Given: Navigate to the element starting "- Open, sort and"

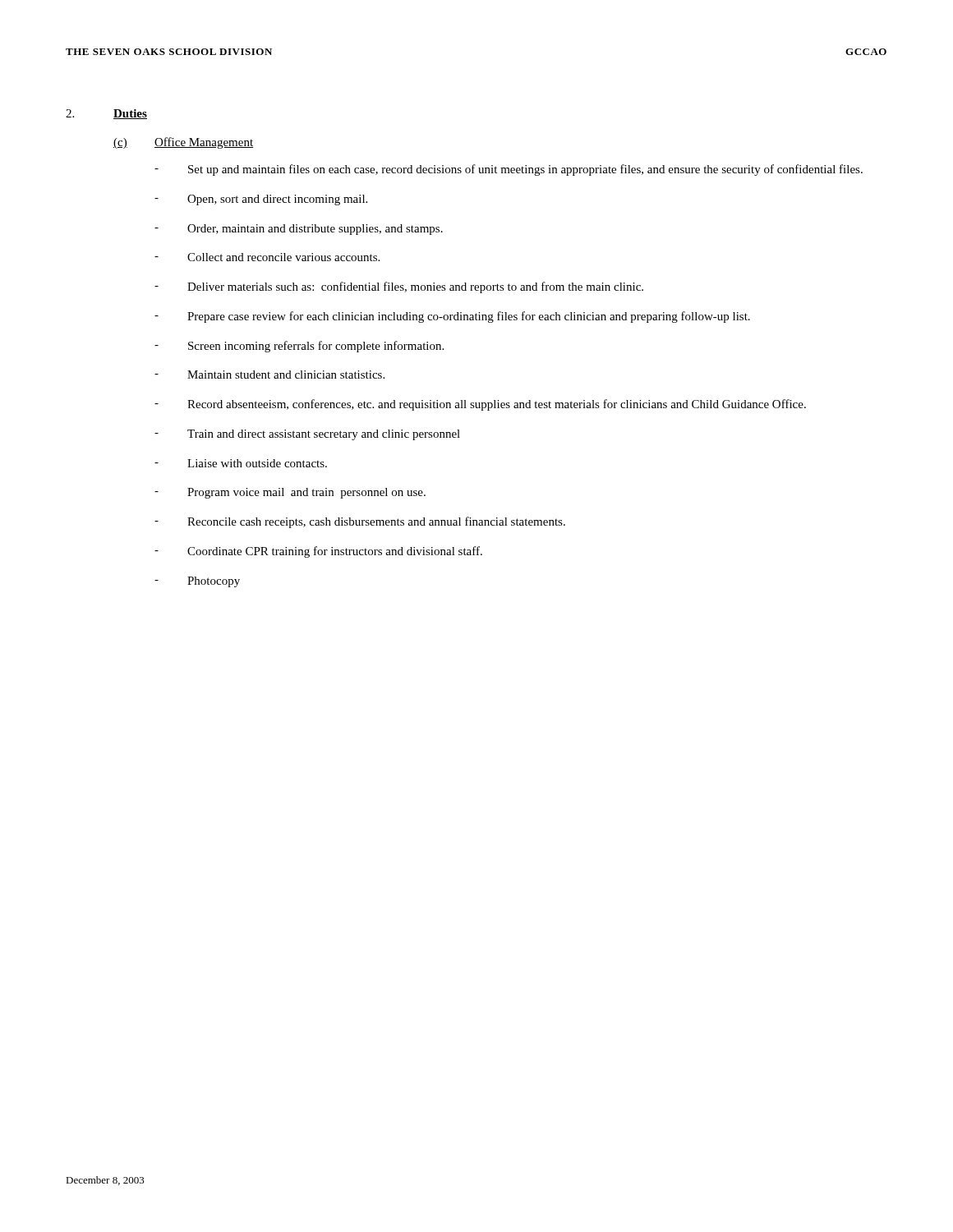Looking at the screenshot, I should (x=261, y=200).
